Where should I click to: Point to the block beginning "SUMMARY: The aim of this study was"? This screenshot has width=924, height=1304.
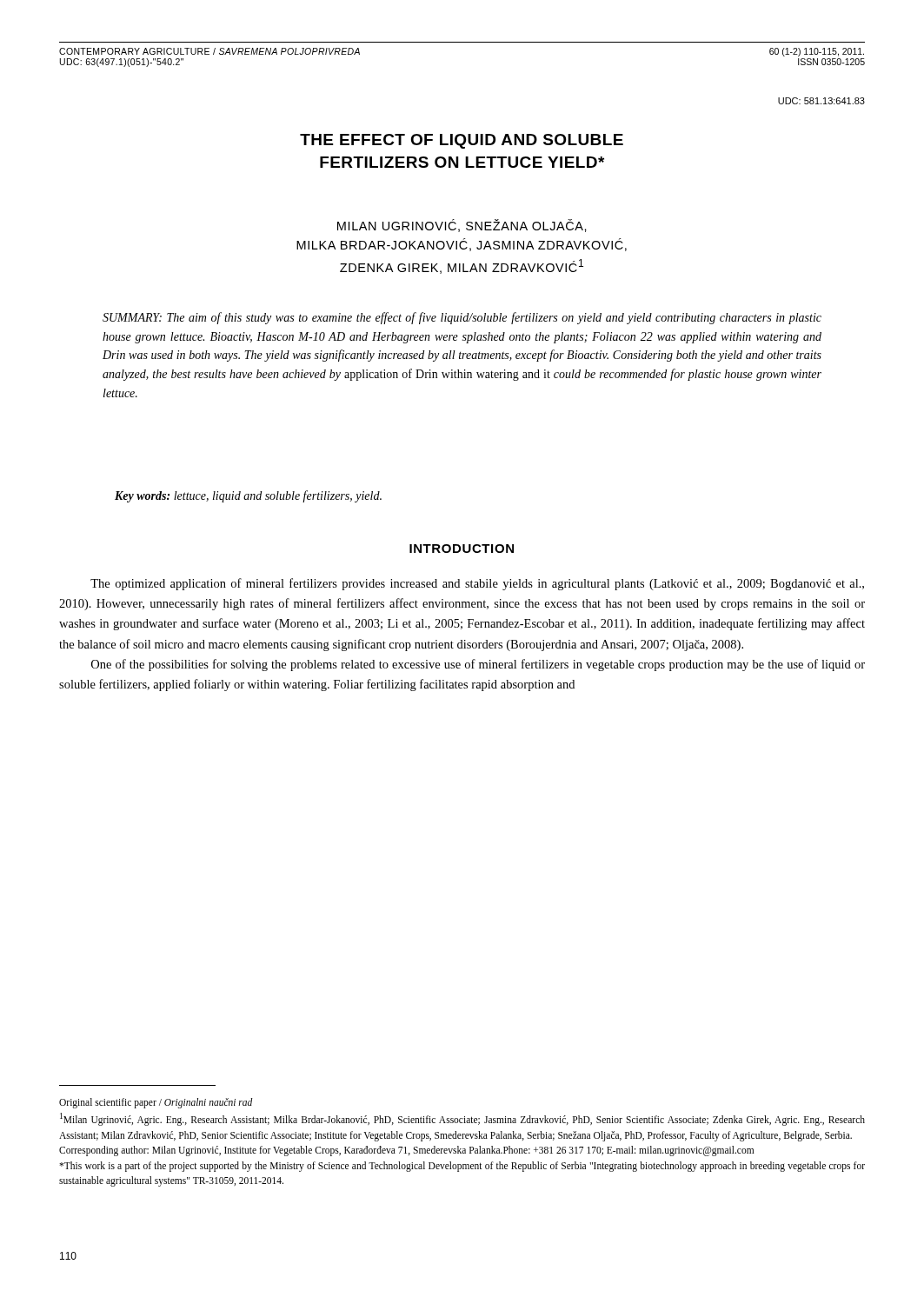coord(462,355)
